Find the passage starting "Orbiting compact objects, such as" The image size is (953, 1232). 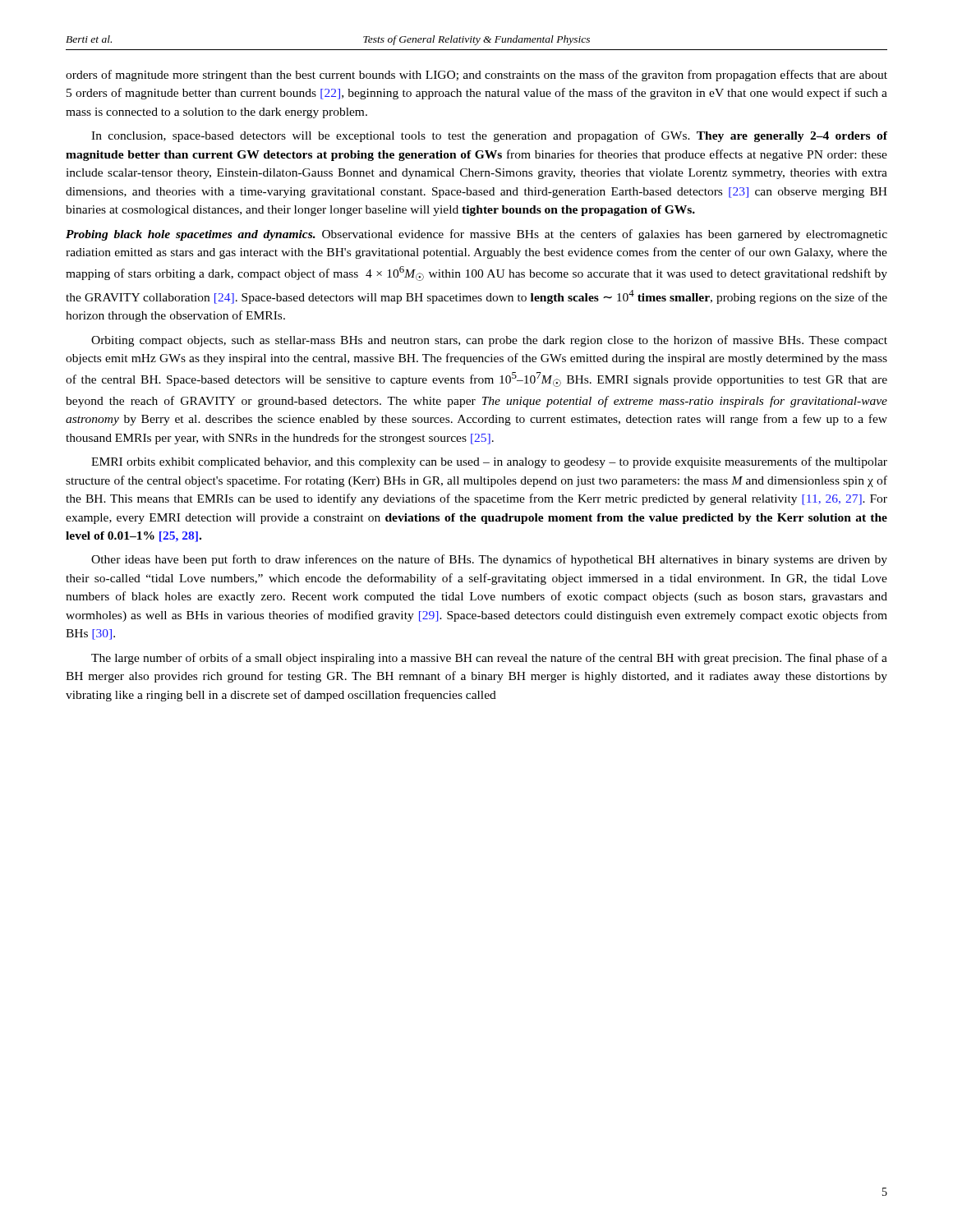476,388
